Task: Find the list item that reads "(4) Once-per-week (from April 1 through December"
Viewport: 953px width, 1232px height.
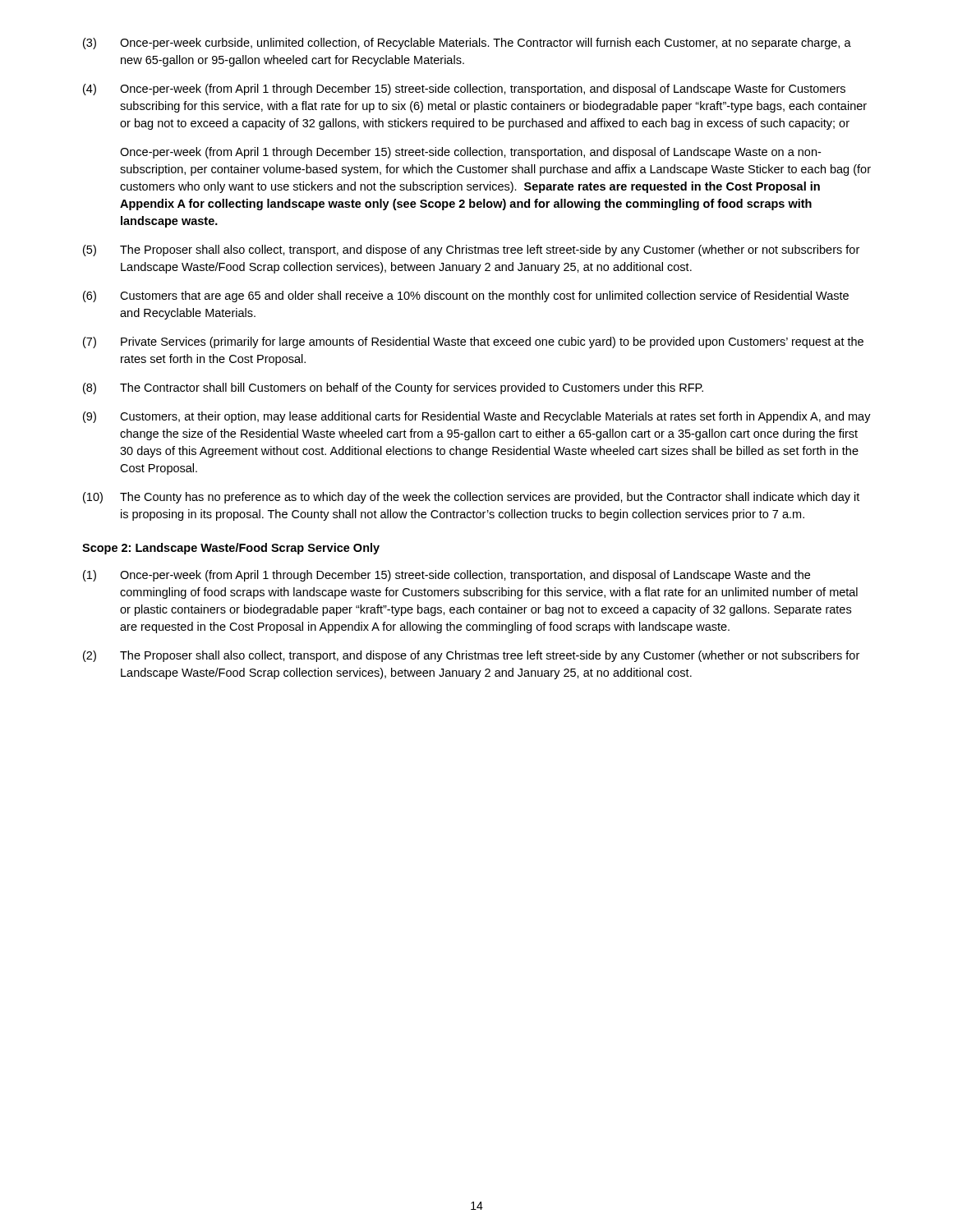Action: point(476,106)
